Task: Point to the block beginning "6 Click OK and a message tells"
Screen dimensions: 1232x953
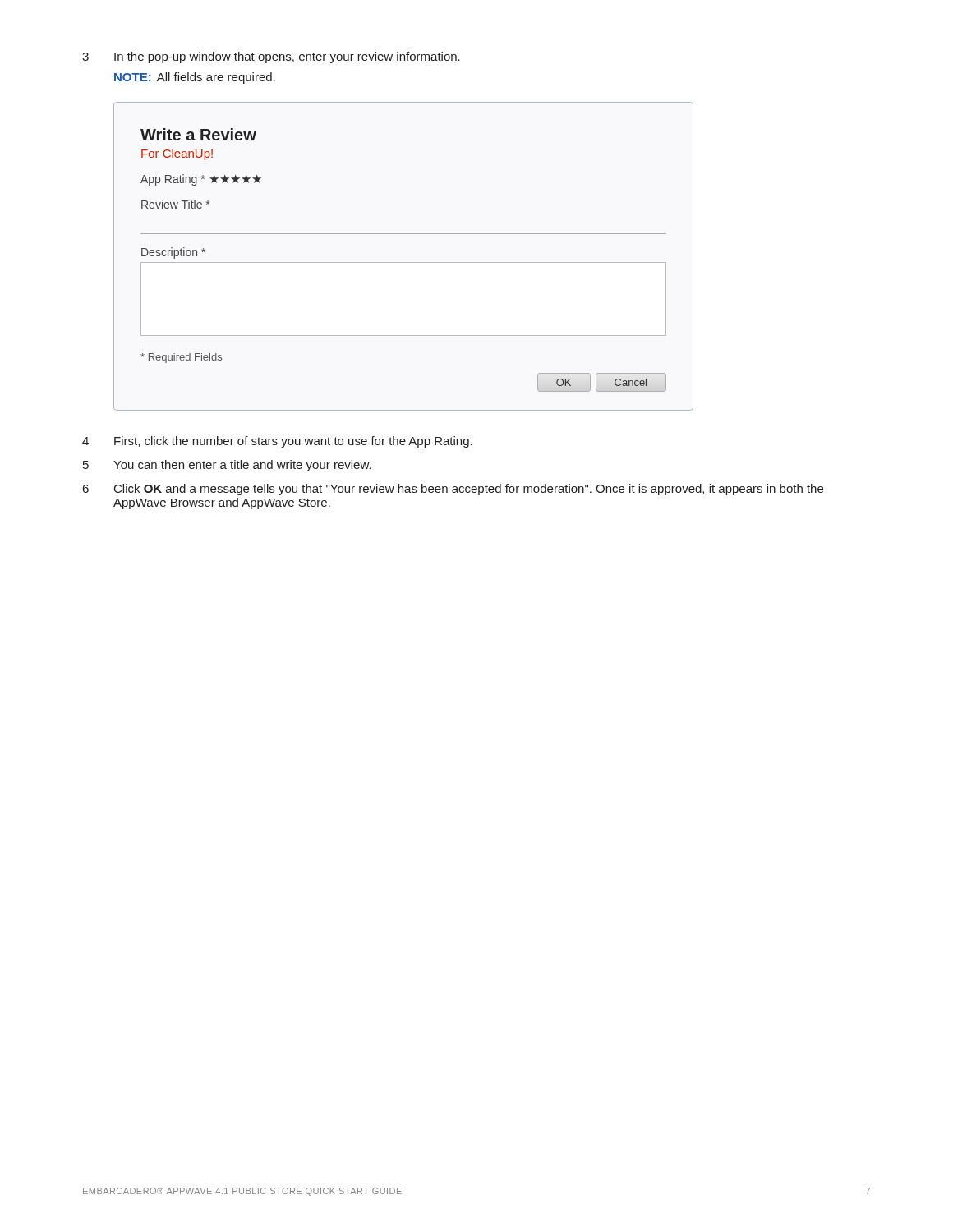Action: [476, 495]
